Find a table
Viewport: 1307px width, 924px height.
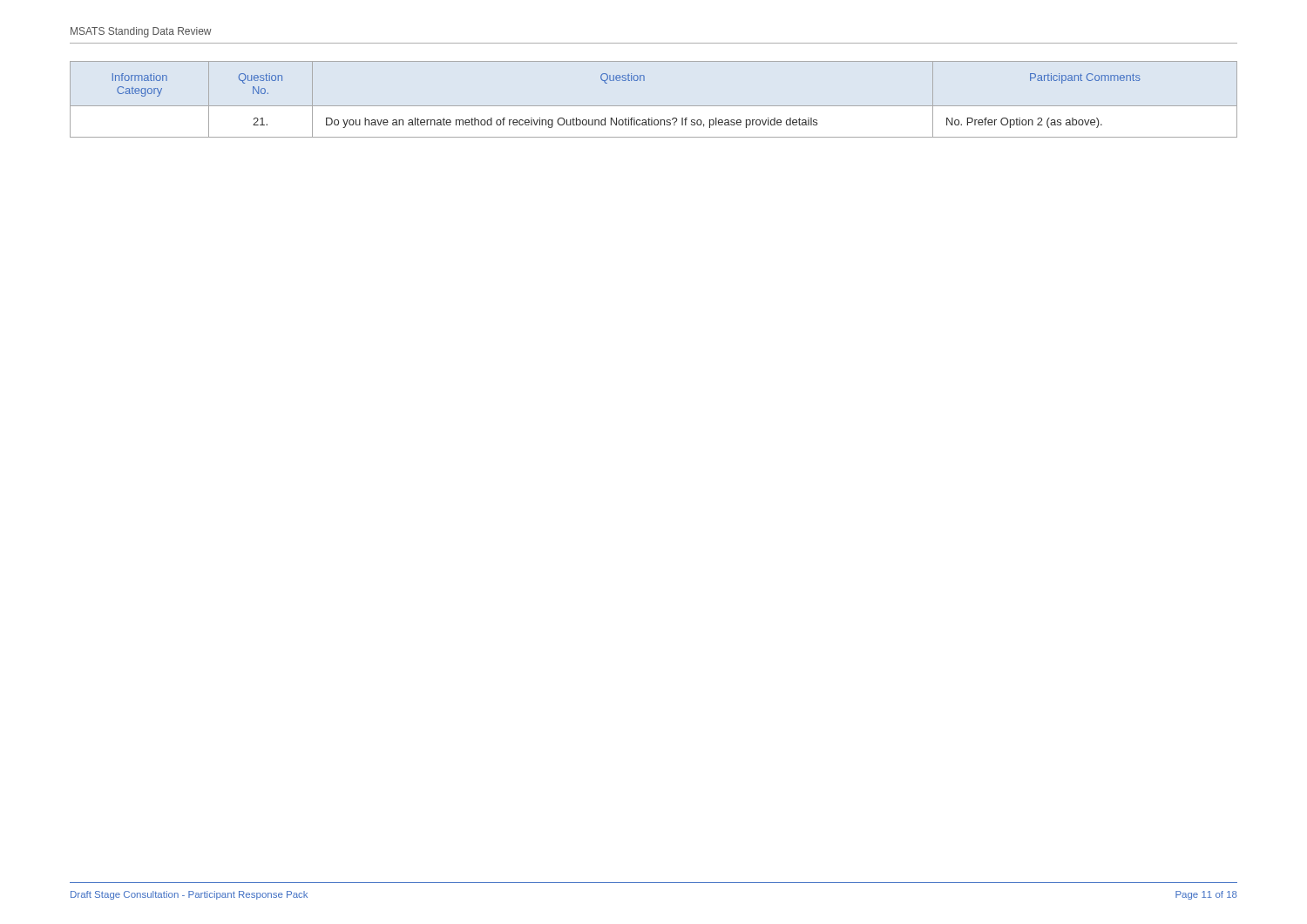(x=654, y=99)
